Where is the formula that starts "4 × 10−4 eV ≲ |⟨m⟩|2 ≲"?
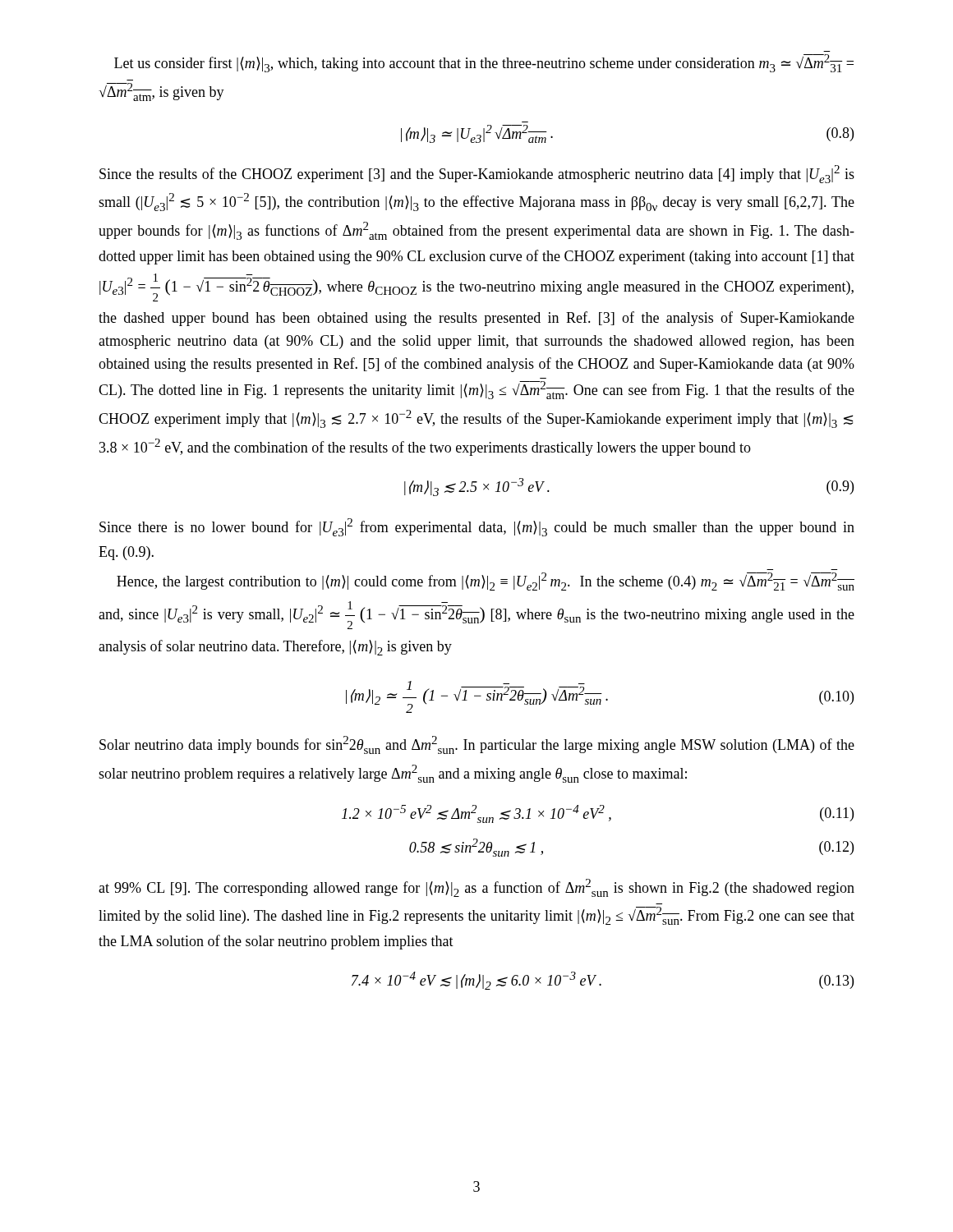 (603, 981)
